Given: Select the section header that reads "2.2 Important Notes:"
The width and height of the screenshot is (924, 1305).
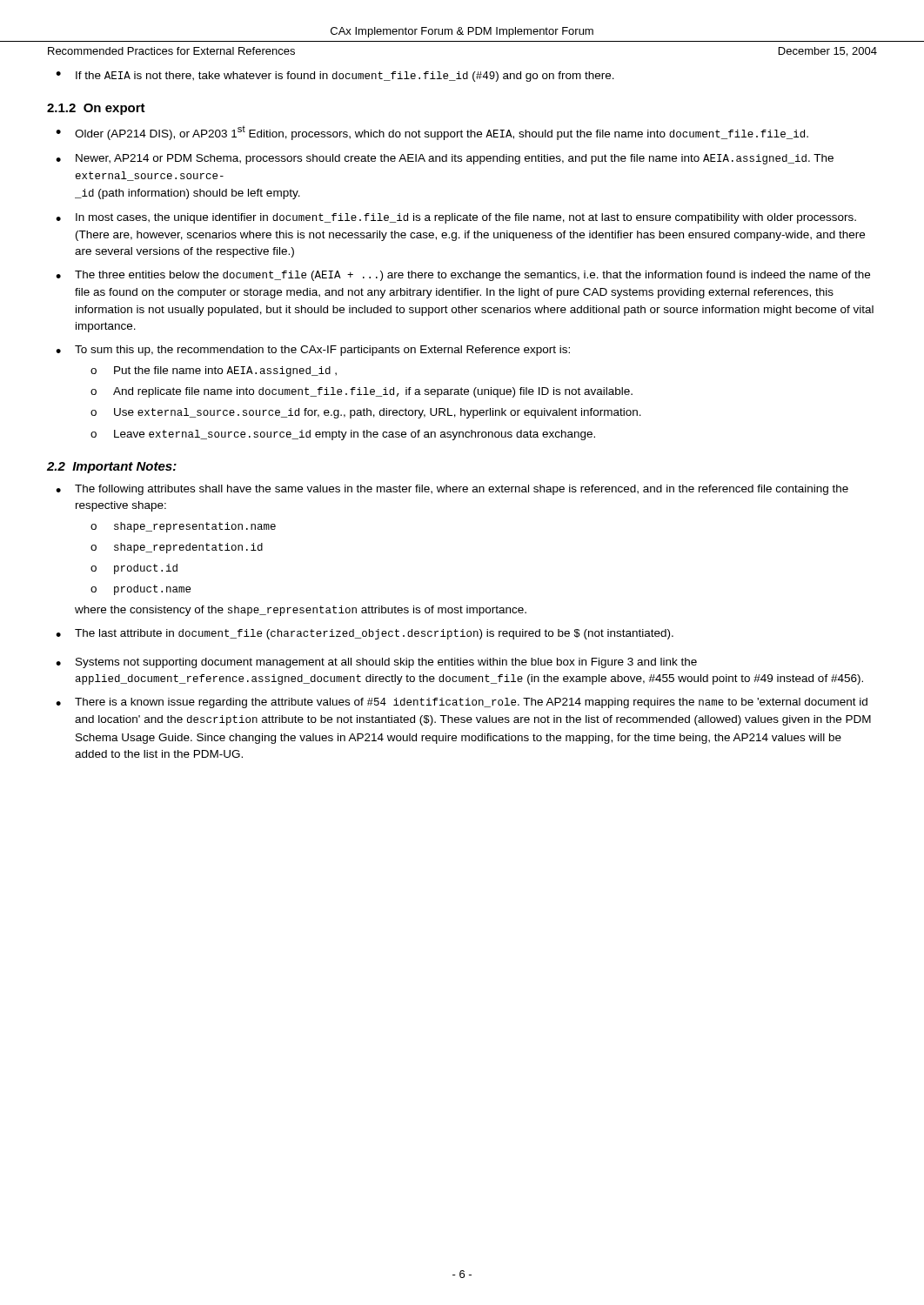Looking at the screenshot, I should pyautogui.click(x=112, y=466).
